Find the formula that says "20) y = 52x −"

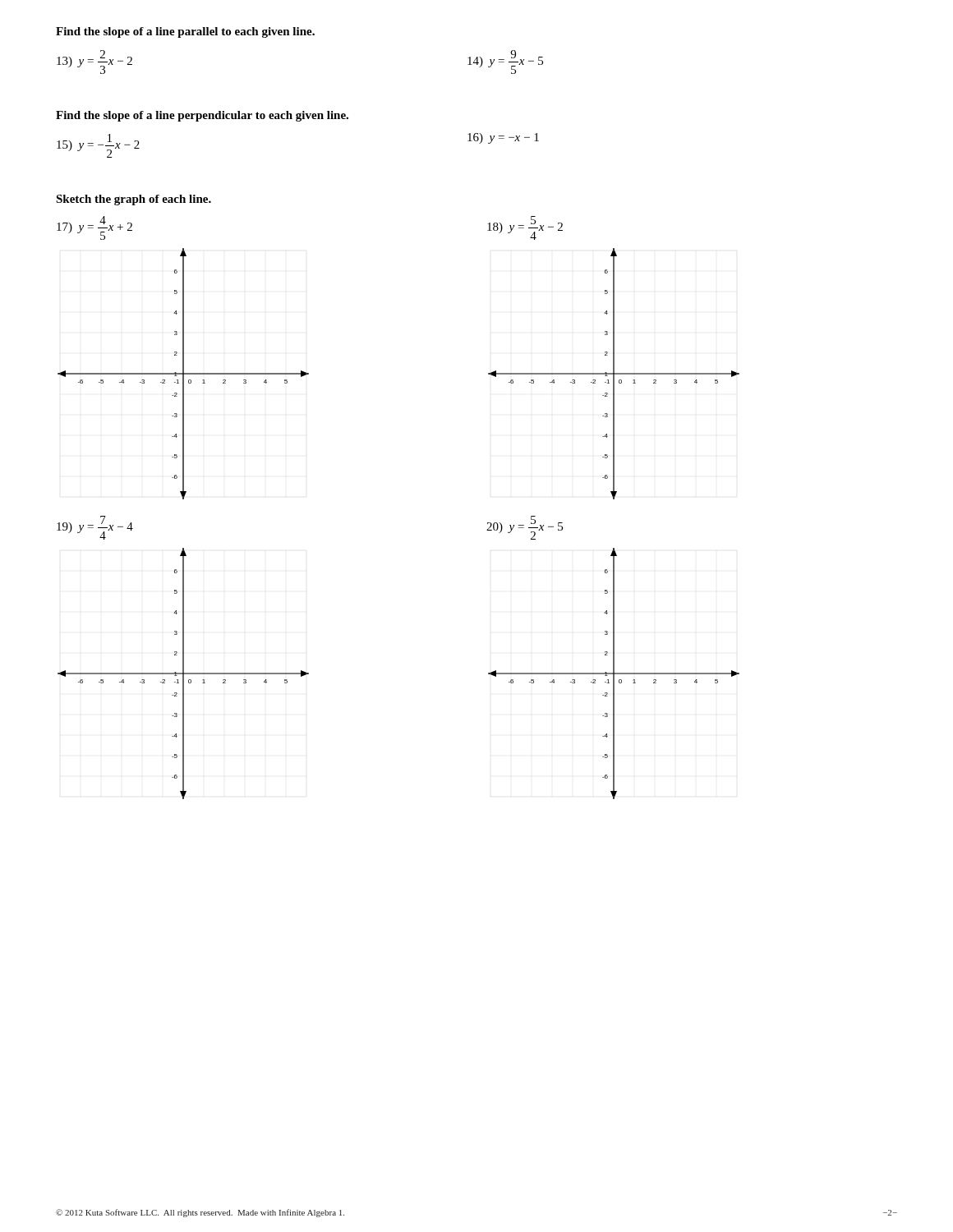click(x=525, y=528)
